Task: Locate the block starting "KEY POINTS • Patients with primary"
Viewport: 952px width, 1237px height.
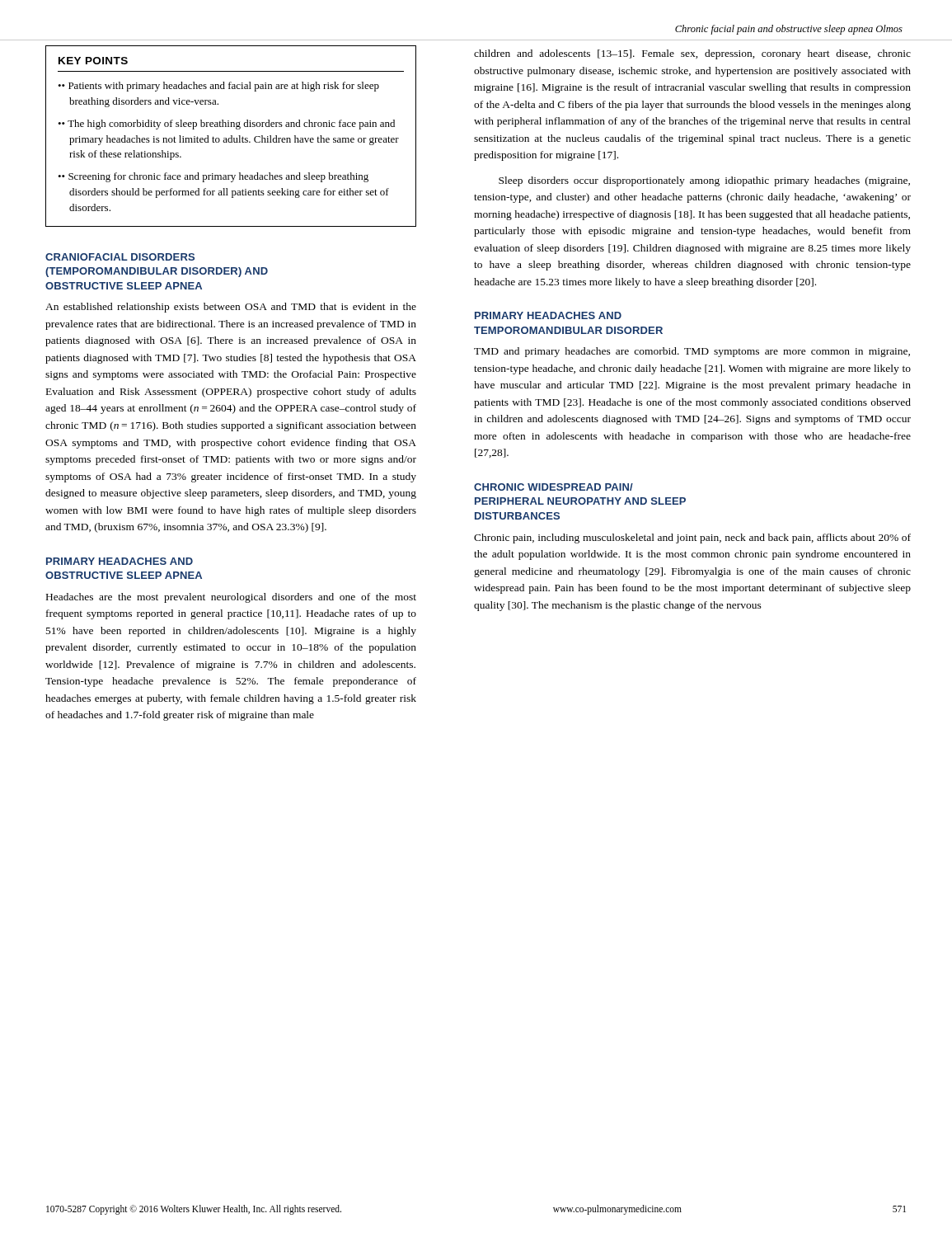Action: pos(231,135)
